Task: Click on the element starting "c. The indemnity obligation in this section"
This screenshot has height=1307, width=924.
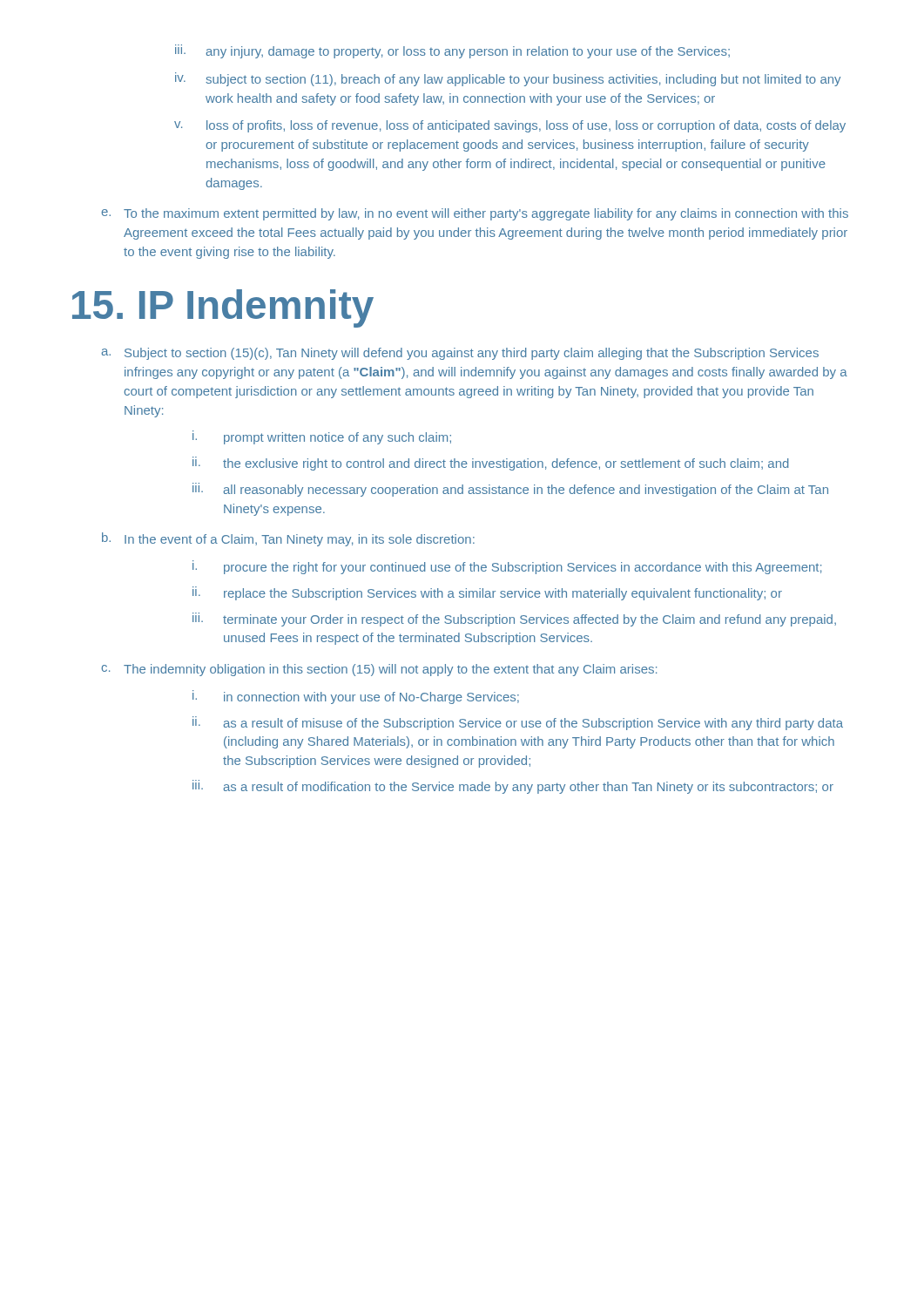Action: (478, 669)
